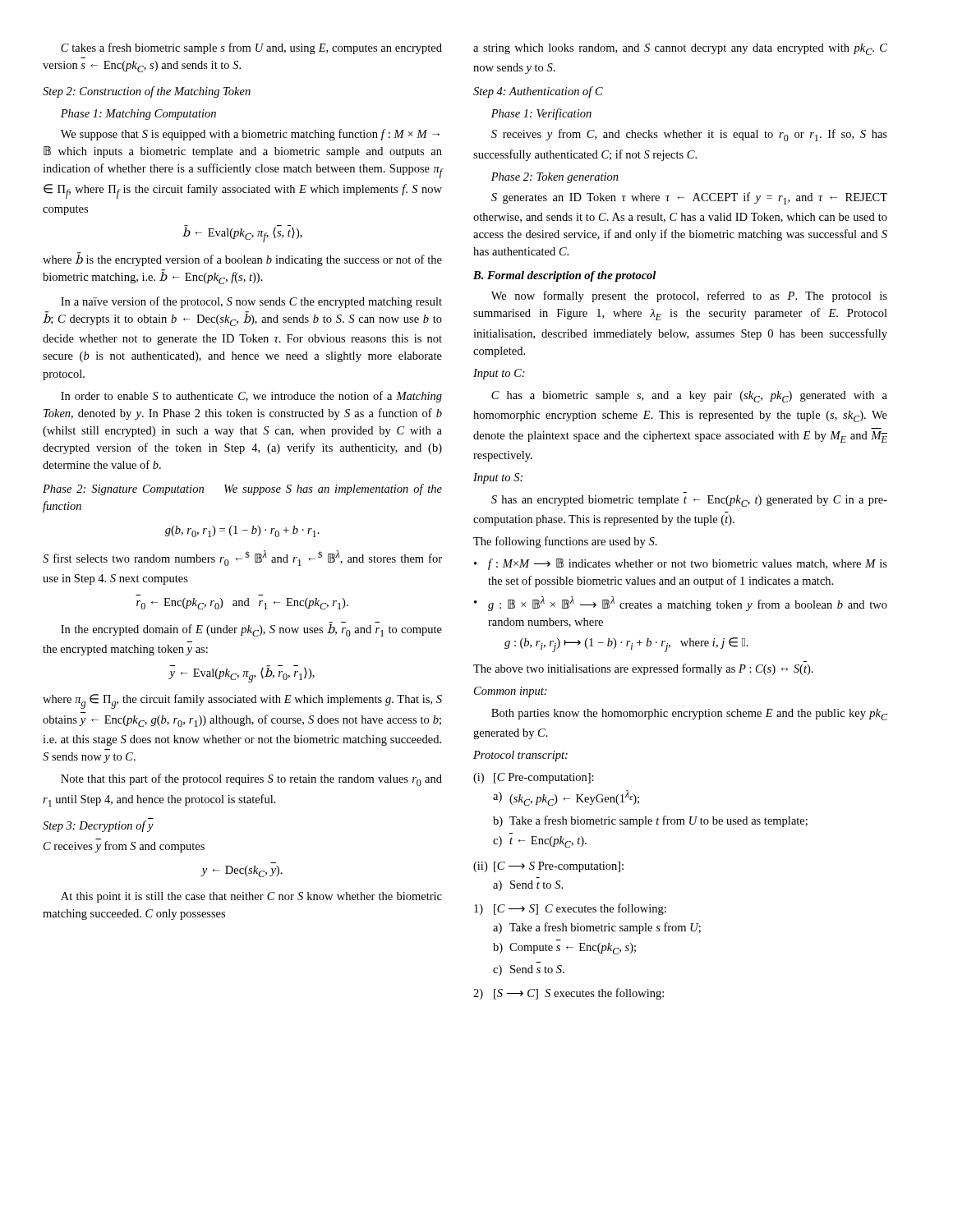The height and width of the screenshot is (1232, 953).
Task: Locate the formula with the text "y ← Dec(skC, y)."
Action: click(x=242, y=872)
